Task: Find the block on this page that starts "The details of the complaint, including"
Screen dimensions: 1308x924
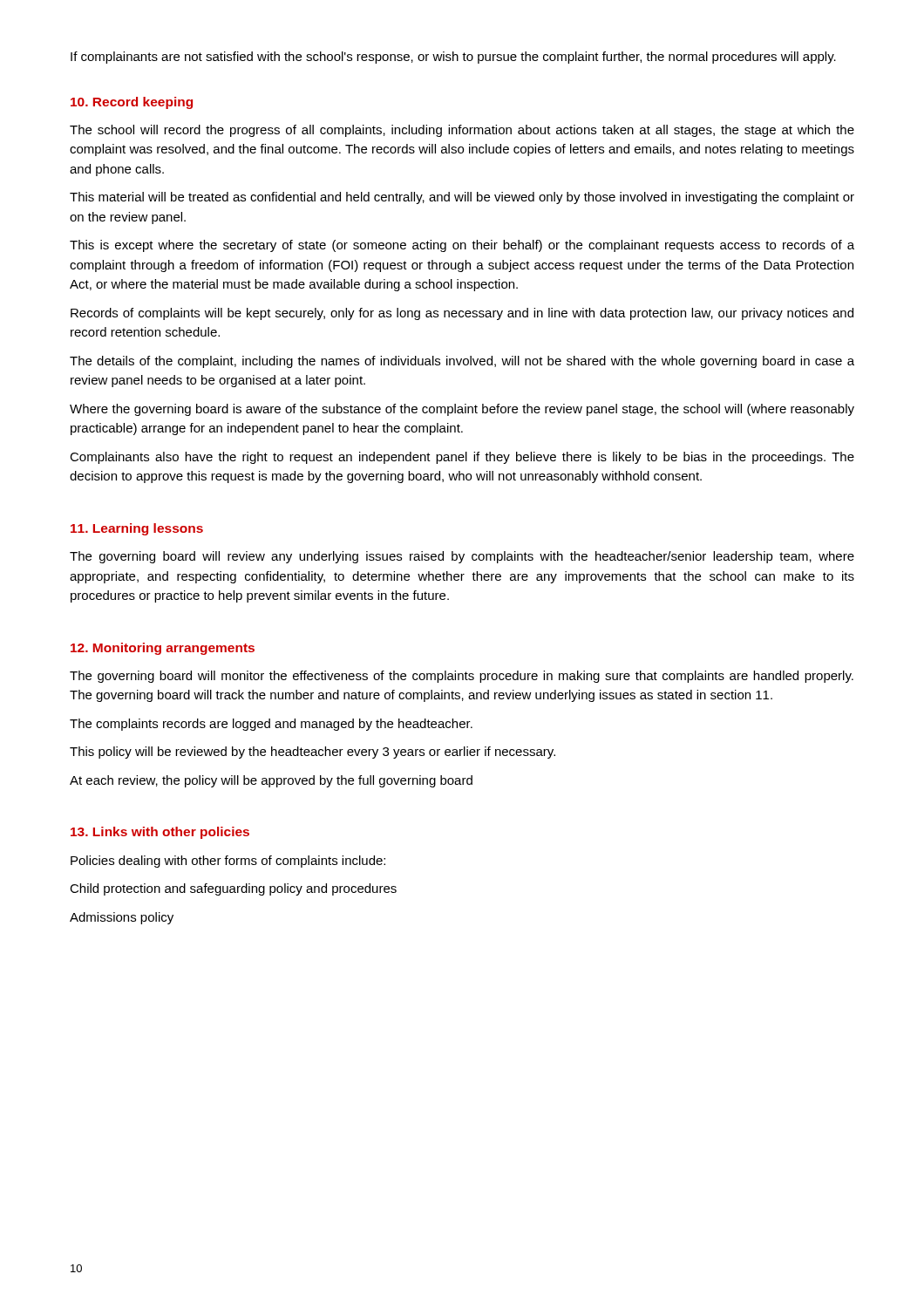Action: point(462,370)
